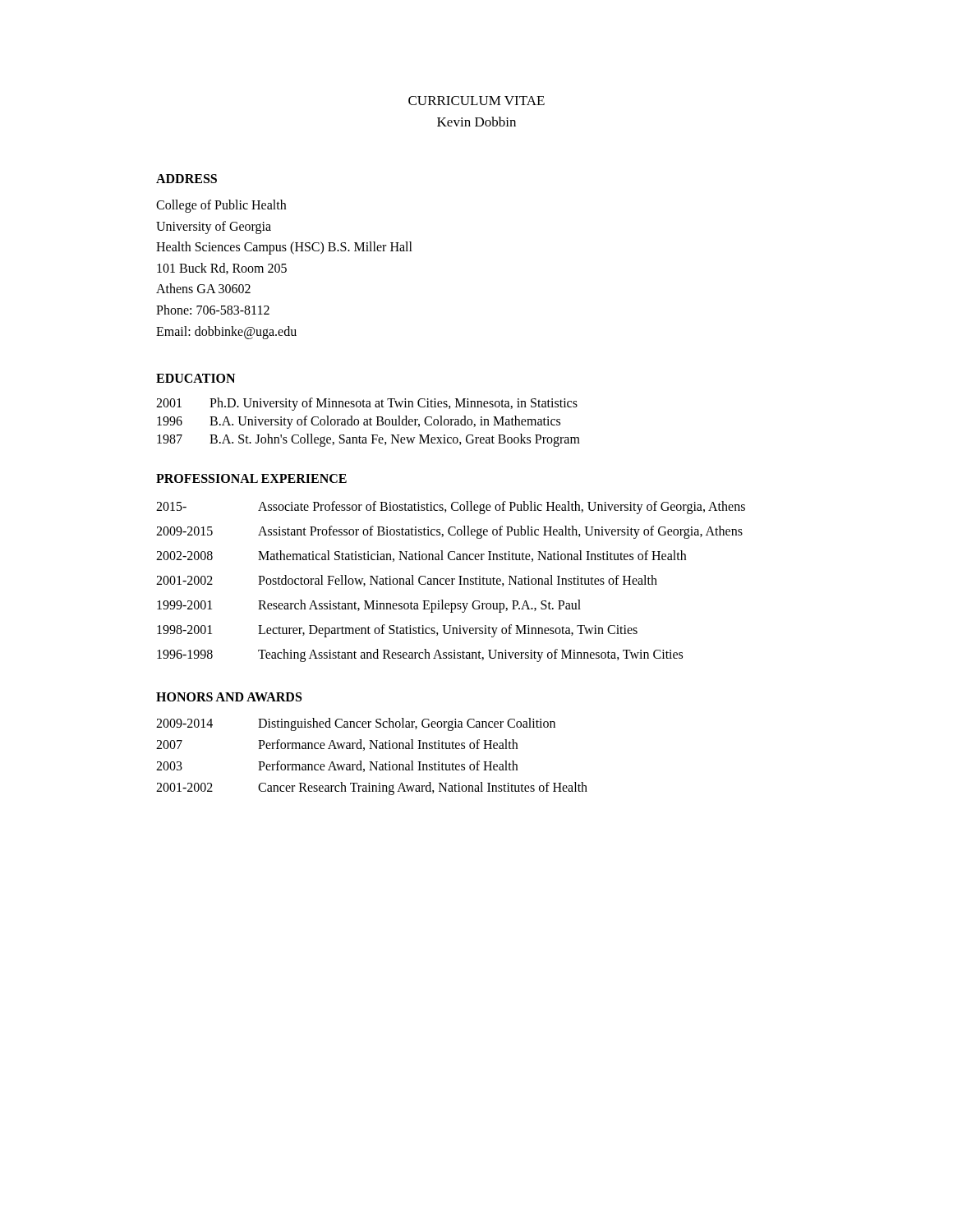This screenshot has width=953, height=1232.
Task: Where is the passage that starts "2001-2002 Cancer Research"?
Action: (x=476, y=788)
